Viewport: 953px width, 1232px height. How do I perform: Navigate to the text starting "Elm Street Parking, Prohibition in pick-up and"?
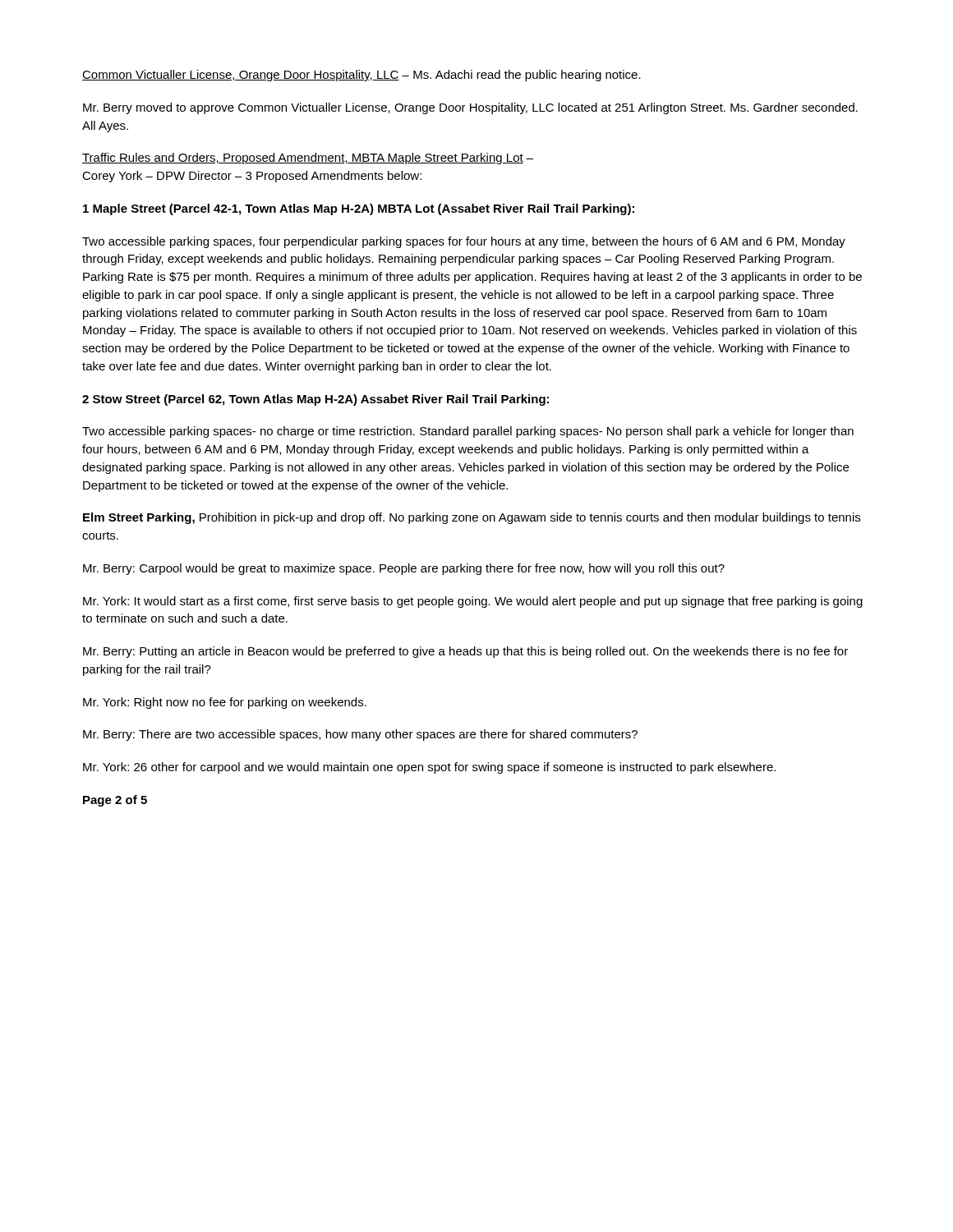coord(476,526)
